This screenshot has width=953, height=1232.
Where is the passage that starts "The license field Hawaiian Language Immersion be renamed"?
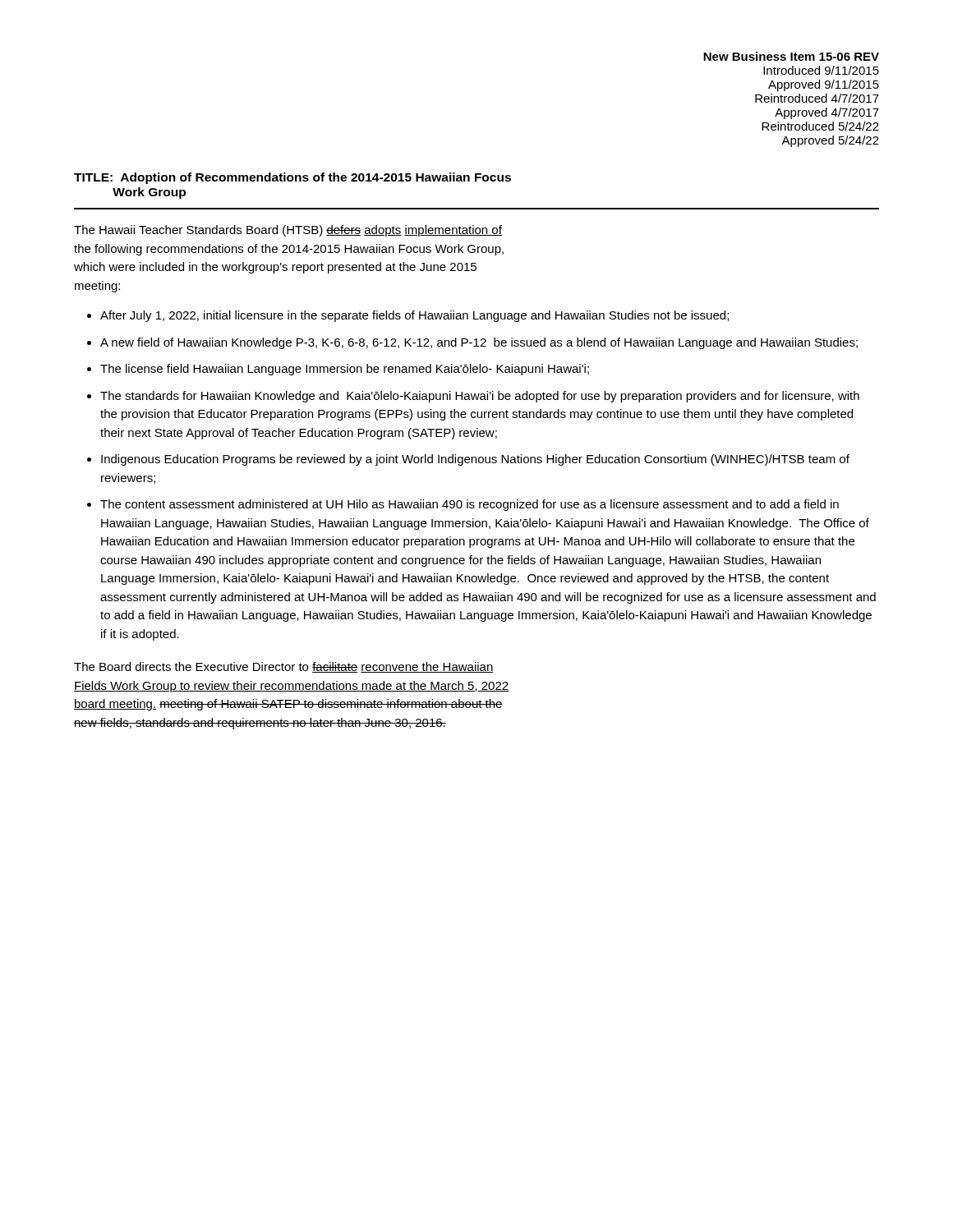tap(345, 368)
